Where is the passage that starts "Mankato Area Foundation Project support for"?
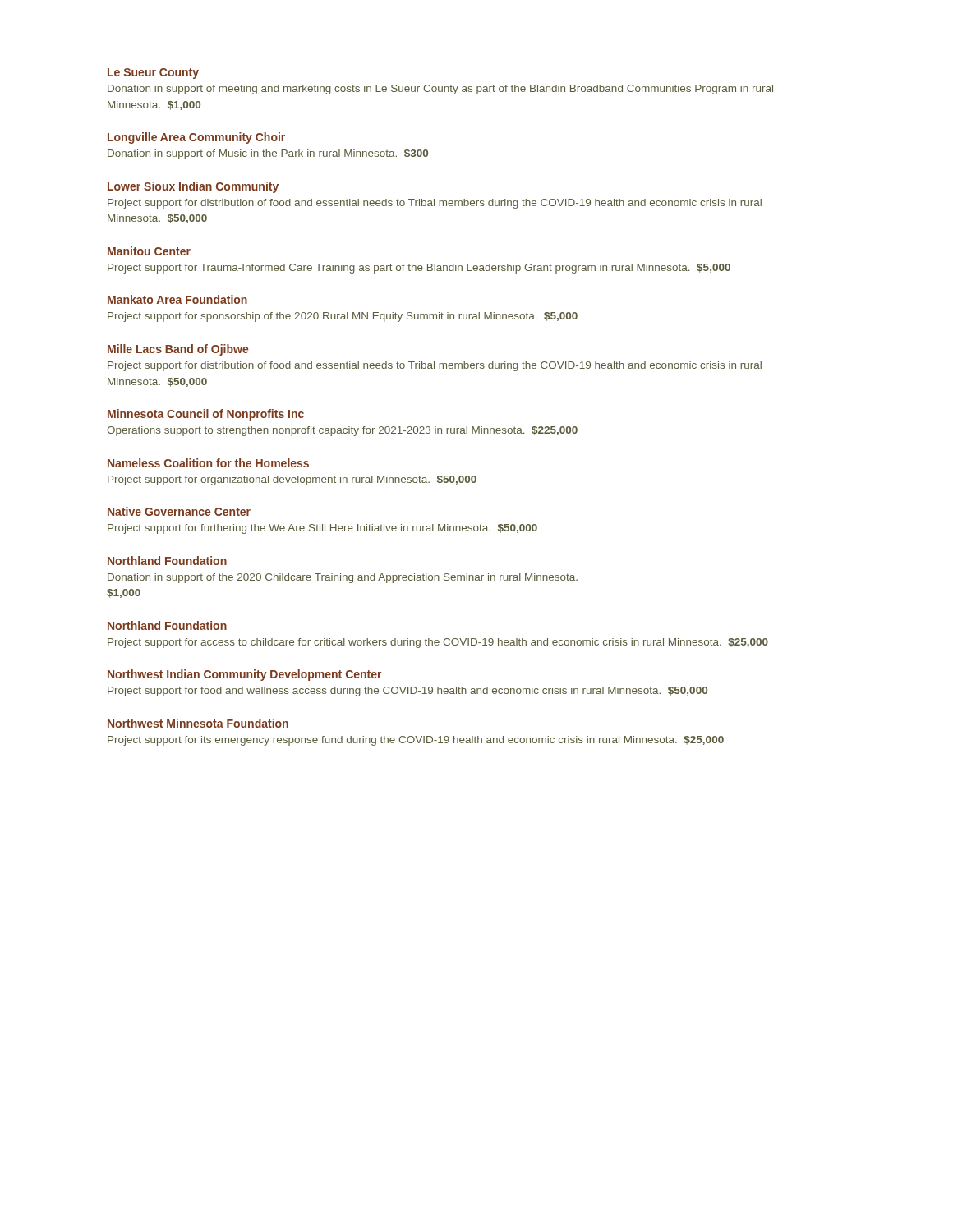953x1232 pixels. click(x=444, y=309)
